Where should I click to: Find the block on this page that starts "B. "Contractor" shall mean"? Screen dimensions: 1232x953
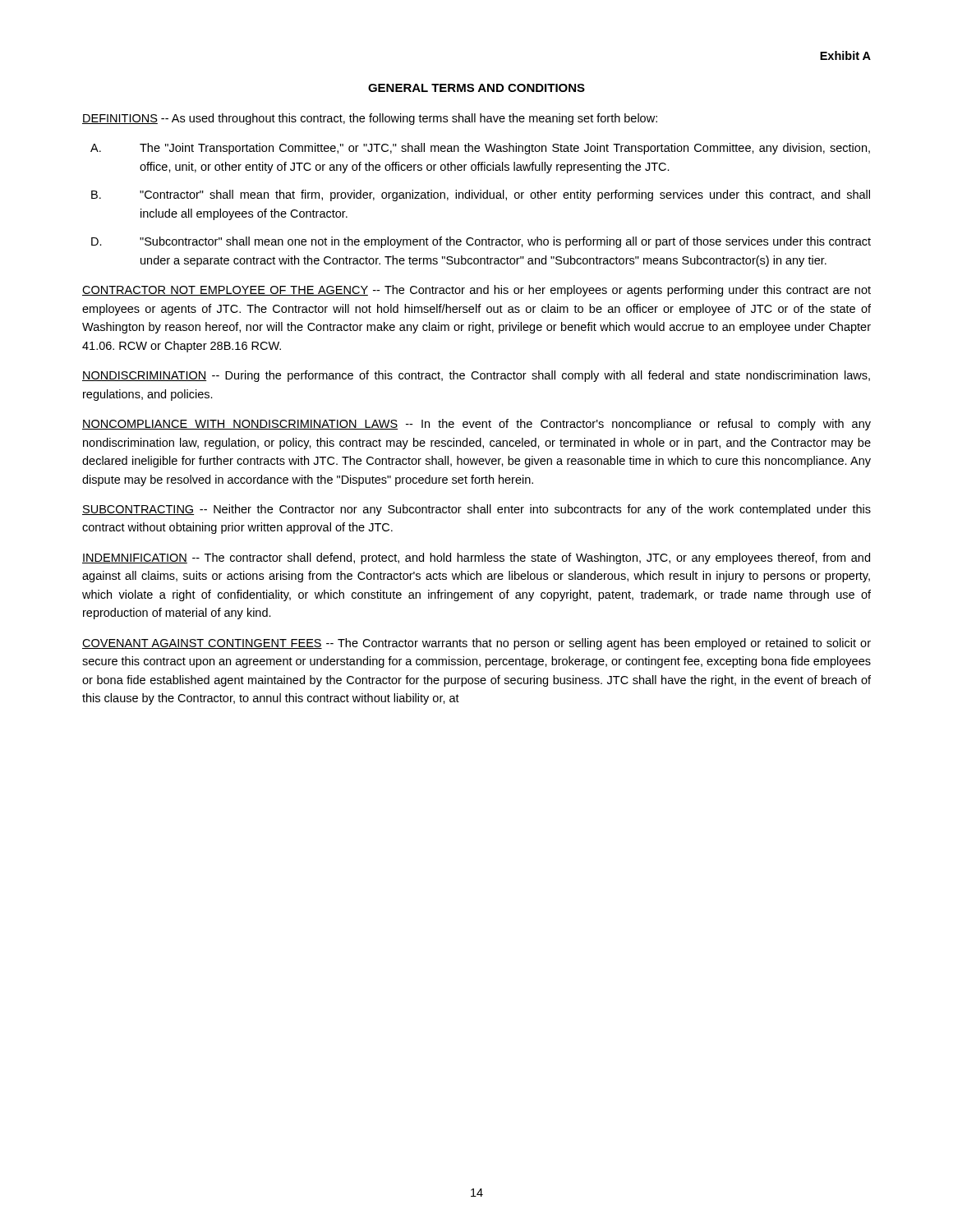[x=476, y=204]
